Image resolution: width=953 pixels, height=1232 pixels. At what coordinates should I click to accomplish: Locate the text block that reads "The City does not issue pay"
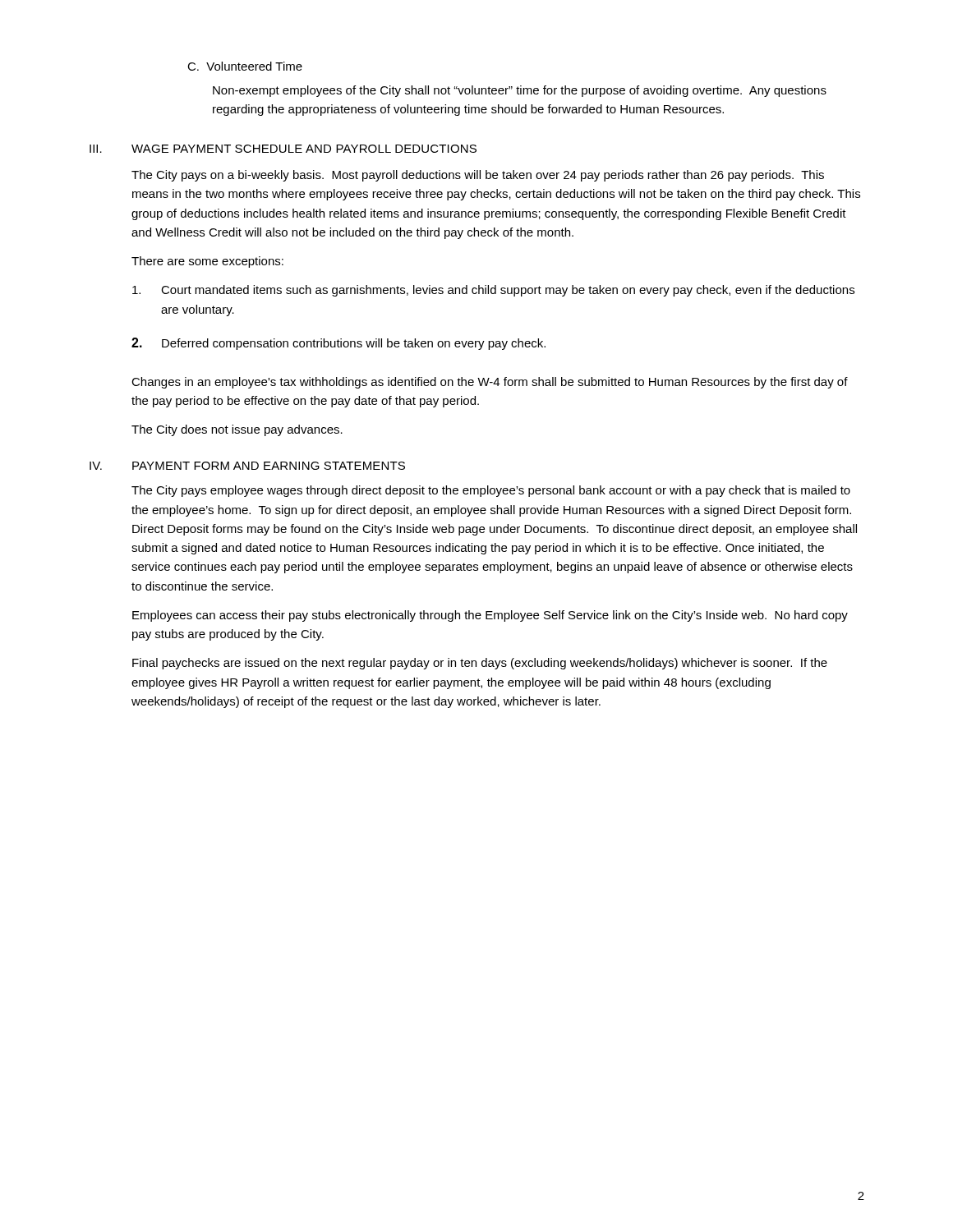(x=237, y=429)
